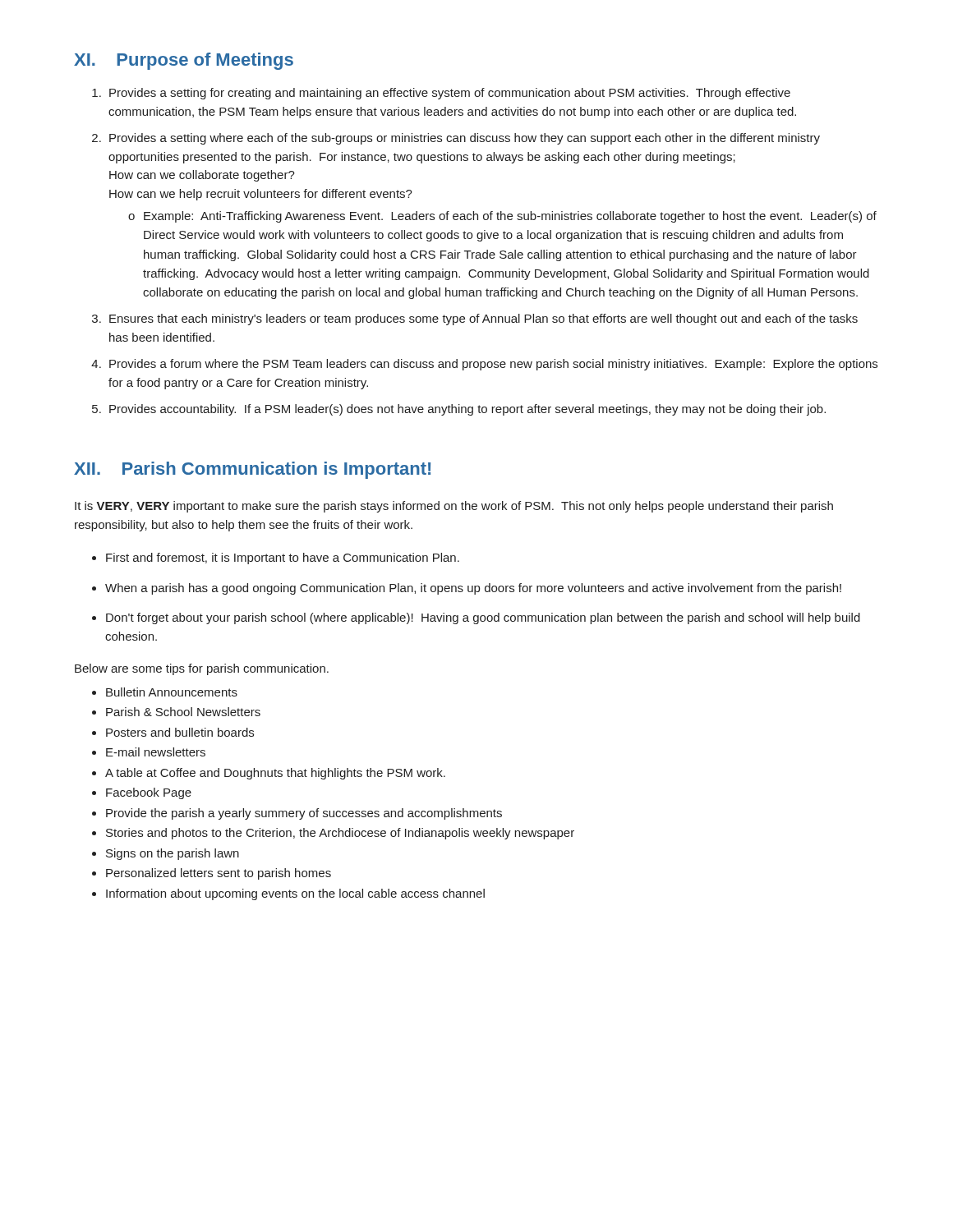Select the text block with the text "It is VERY, VERY important to make"
This screenshot has height=1232, width=953.
tap(454, 515)
